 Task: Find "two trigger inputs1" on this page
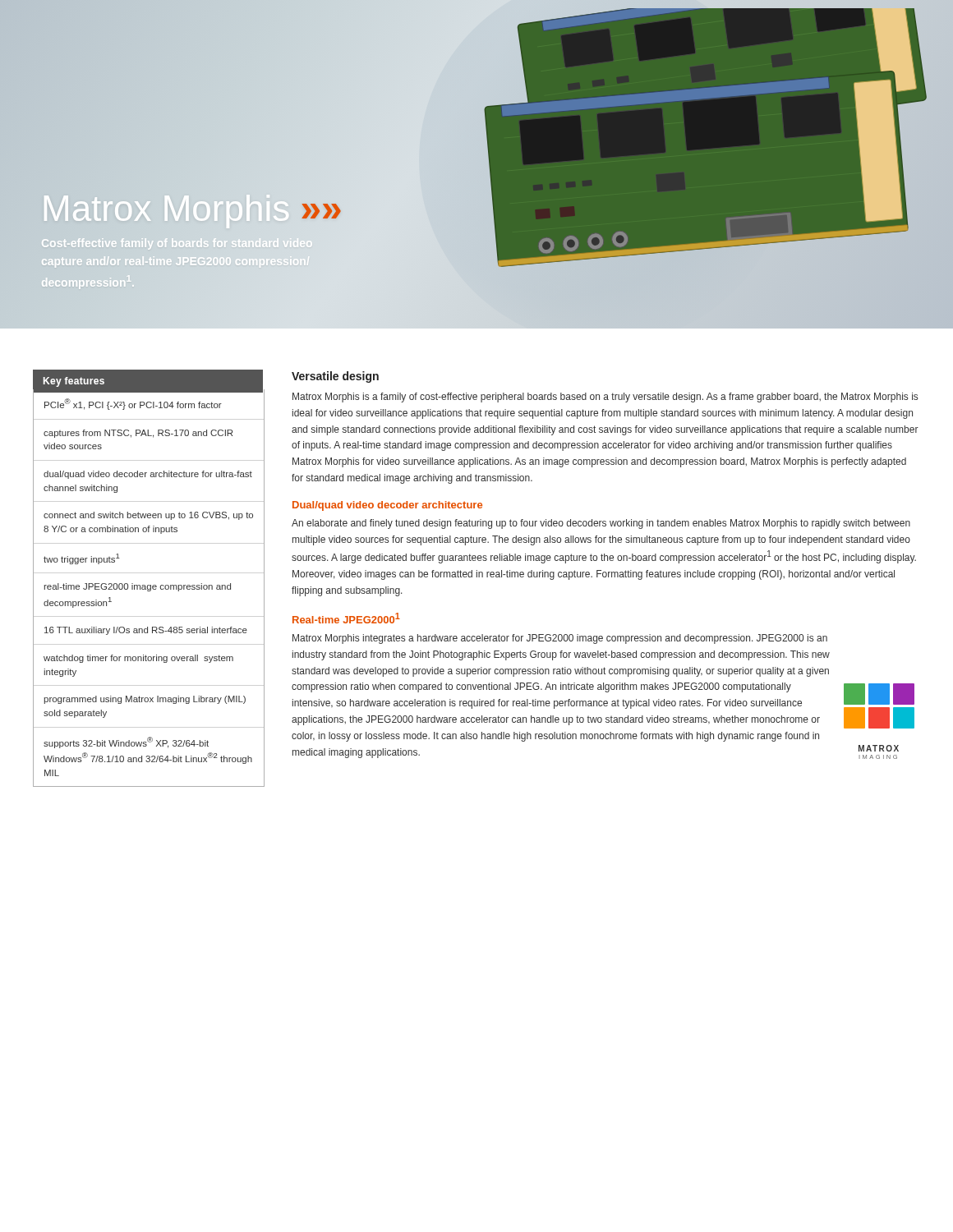[82, 557]
